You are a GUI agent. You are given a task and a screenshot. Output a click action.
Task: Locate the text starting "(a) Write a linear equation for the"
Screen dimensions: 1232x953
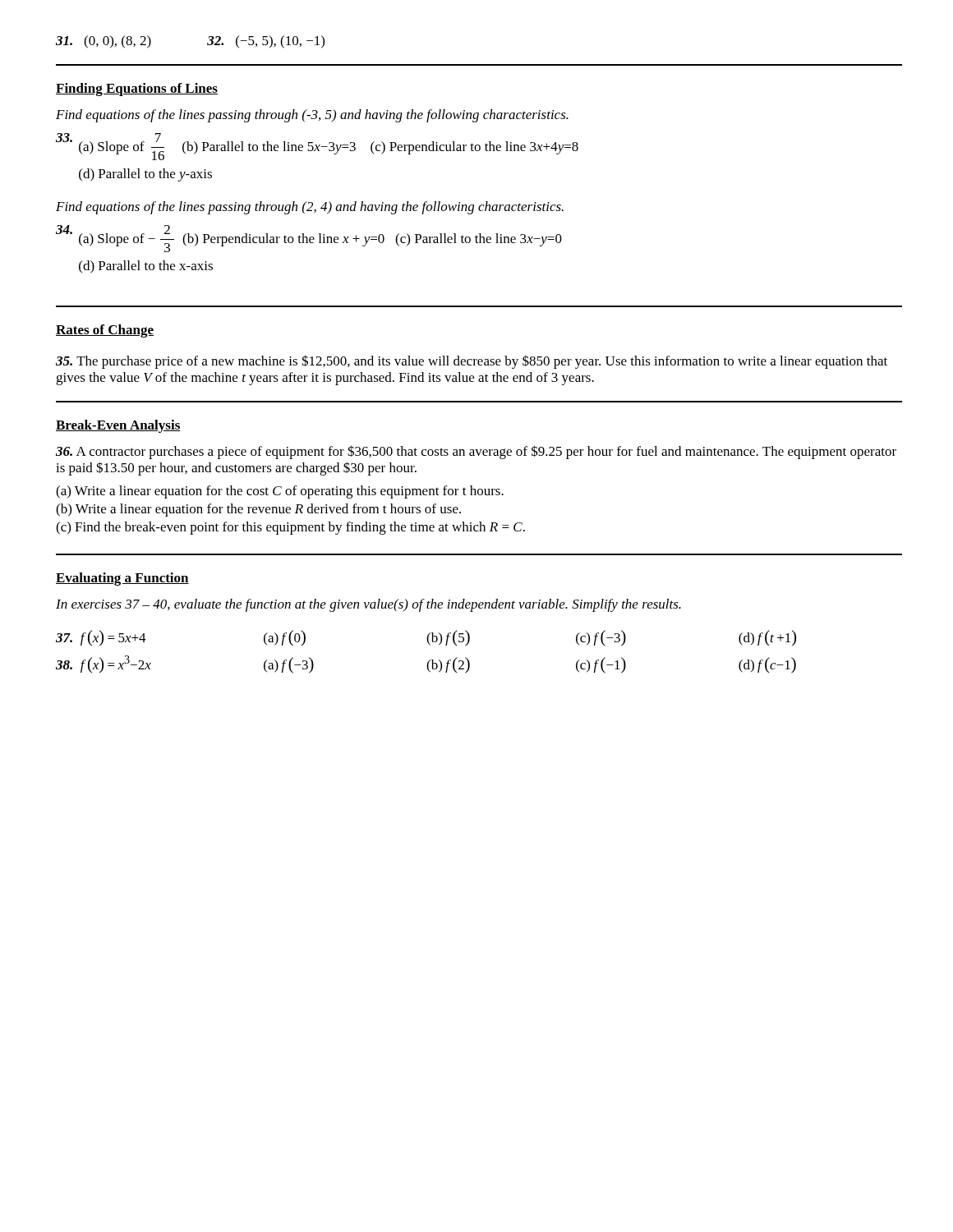pos(280,491)
